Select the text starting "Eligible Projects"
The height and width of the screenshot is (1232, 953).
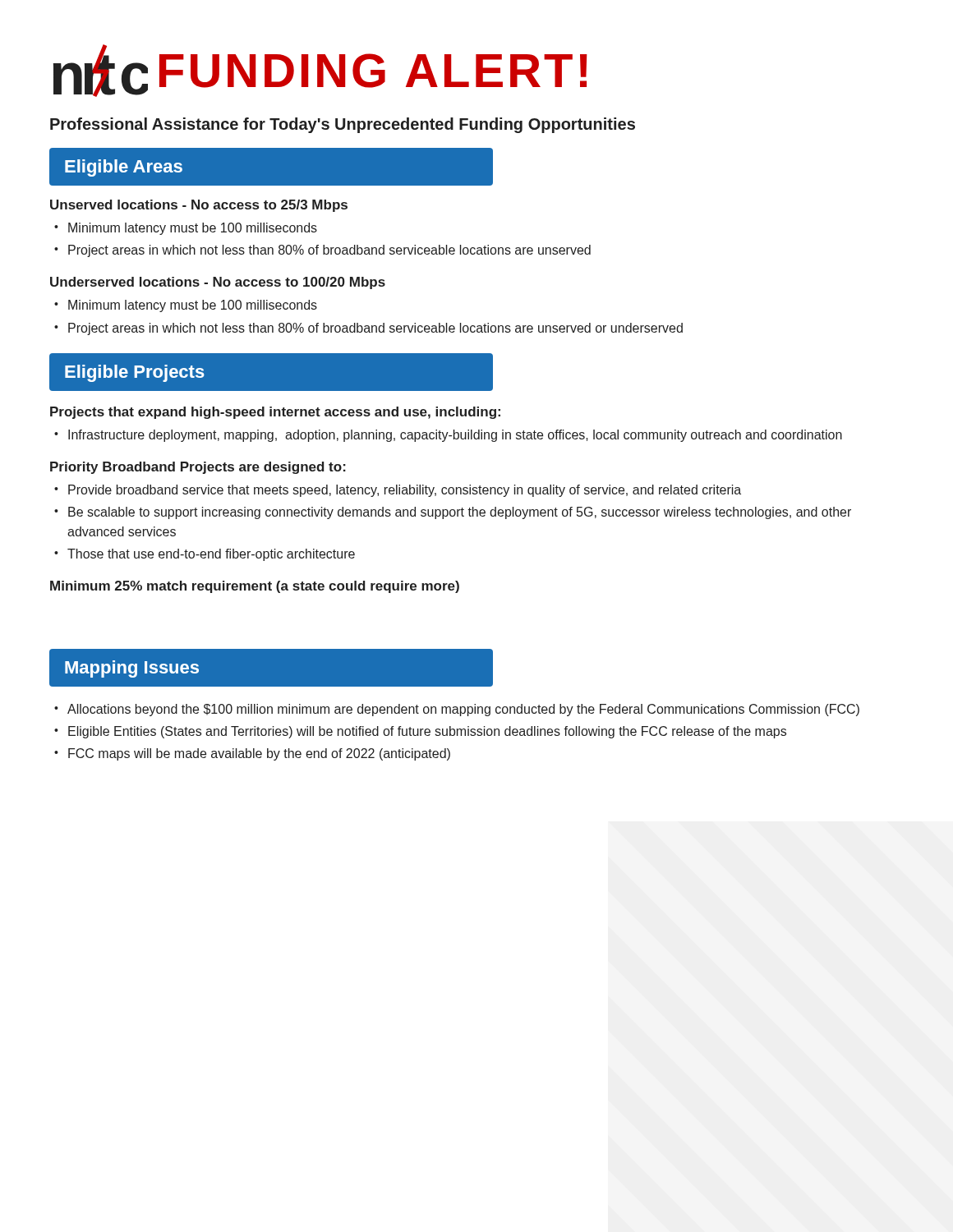[x=134, y=372]
